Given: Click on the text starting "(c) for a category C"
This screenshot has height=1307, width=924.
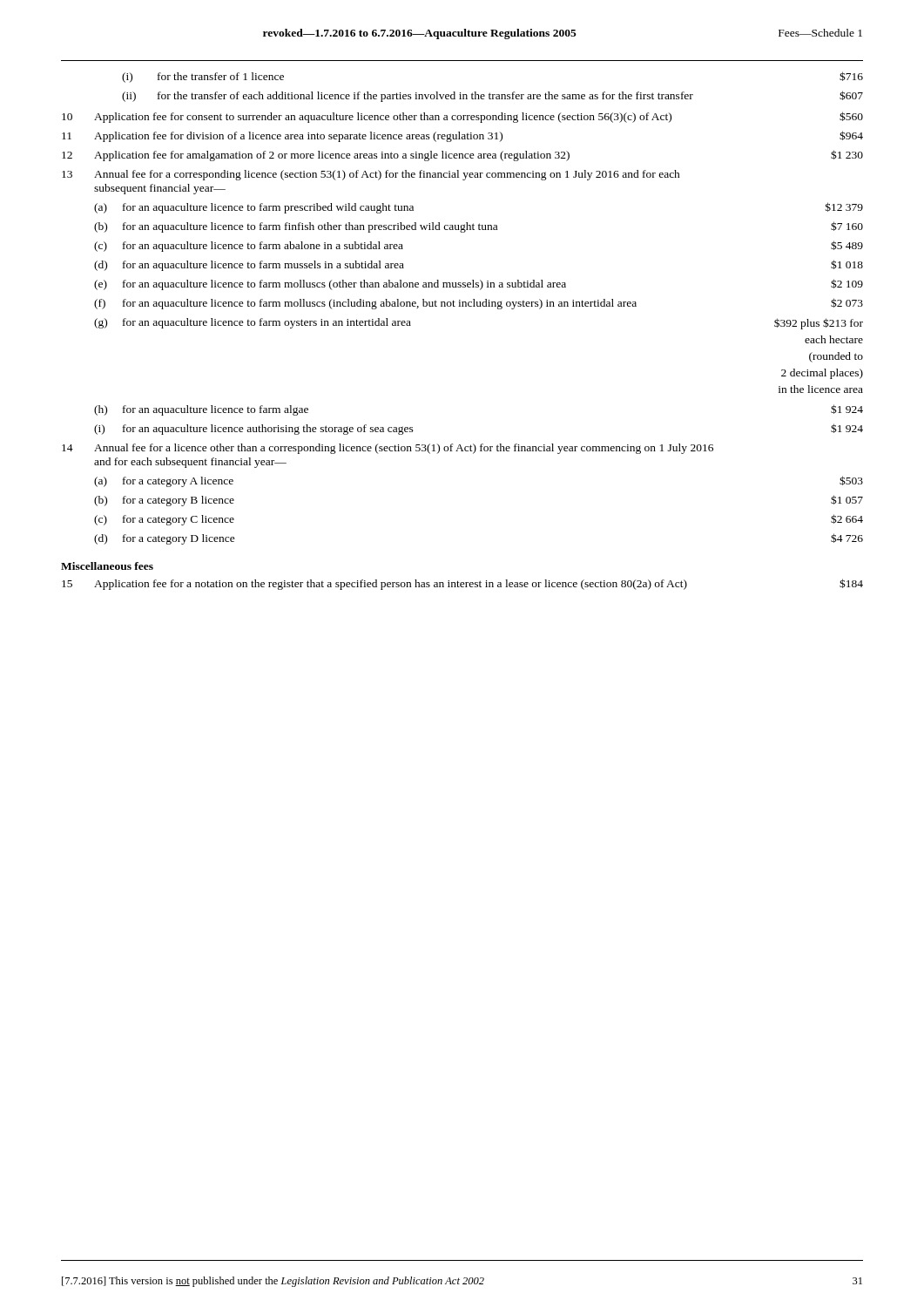Looking at the screenshot, I should click(x=182, y=519).
